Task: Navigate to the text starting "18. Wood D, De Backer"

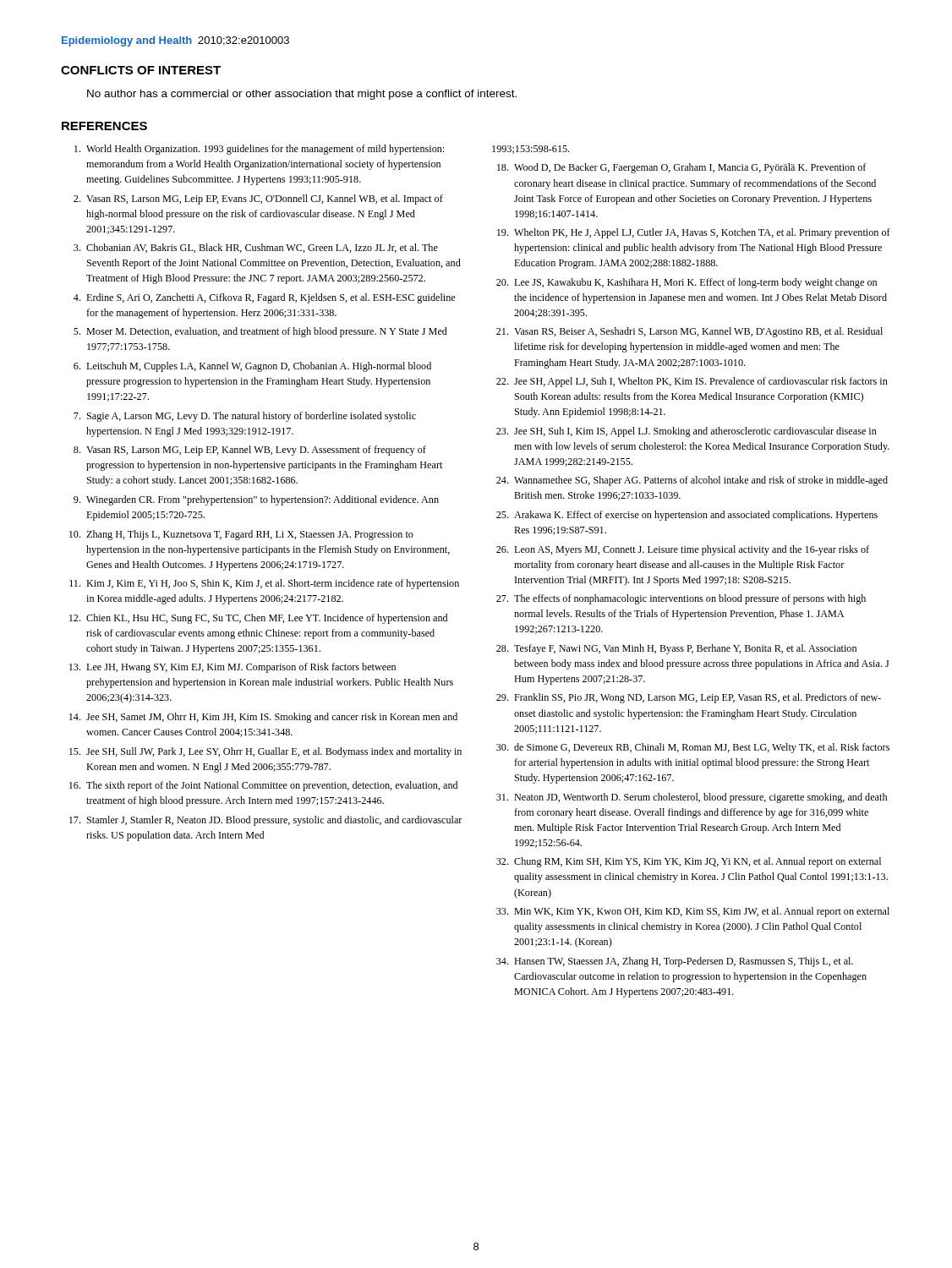Action: coord(690,191)
